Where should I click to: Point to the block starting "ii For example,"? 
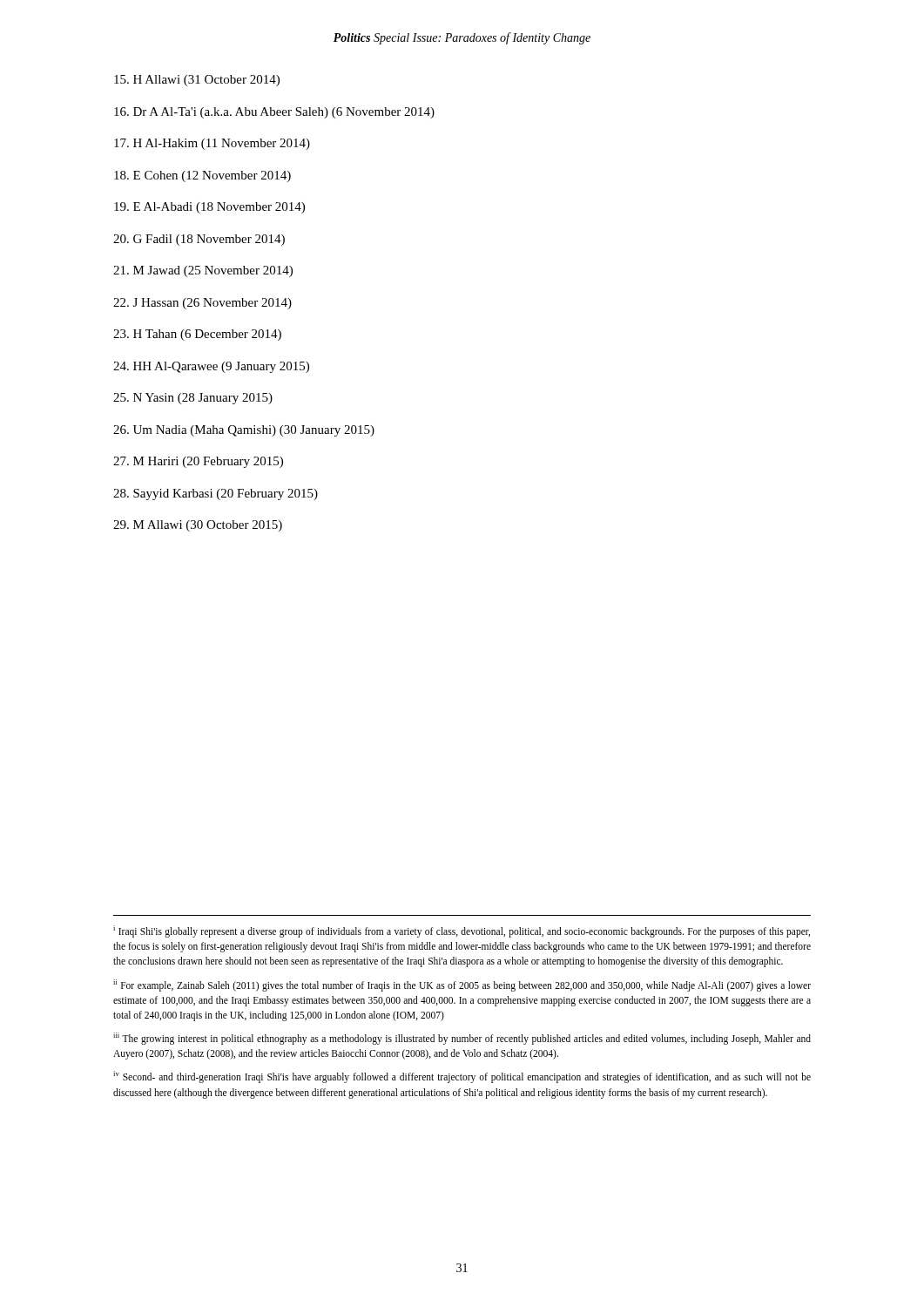coord(462,999)
